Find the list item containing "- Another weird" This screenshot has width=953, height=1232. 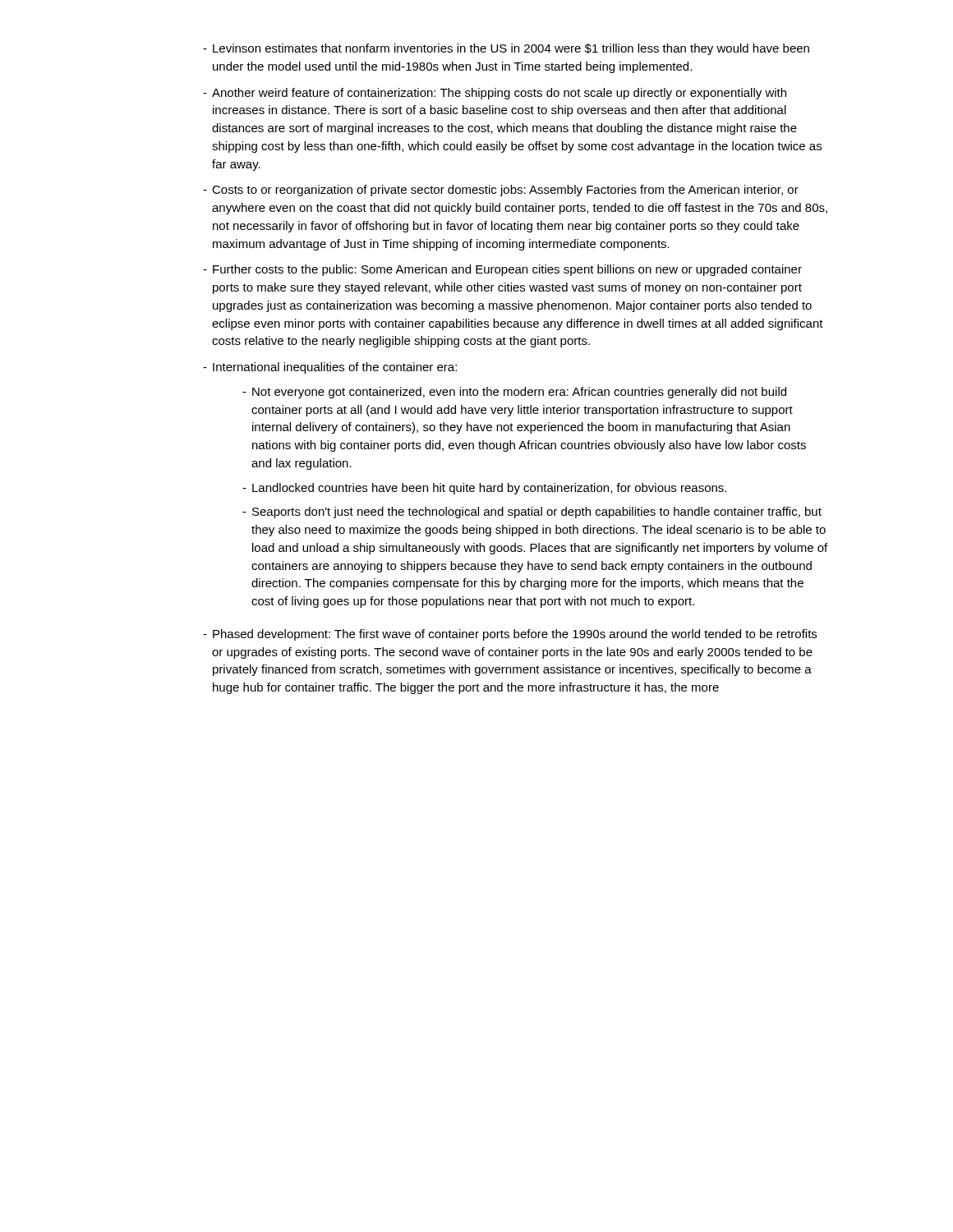click(x=509, y=128)
